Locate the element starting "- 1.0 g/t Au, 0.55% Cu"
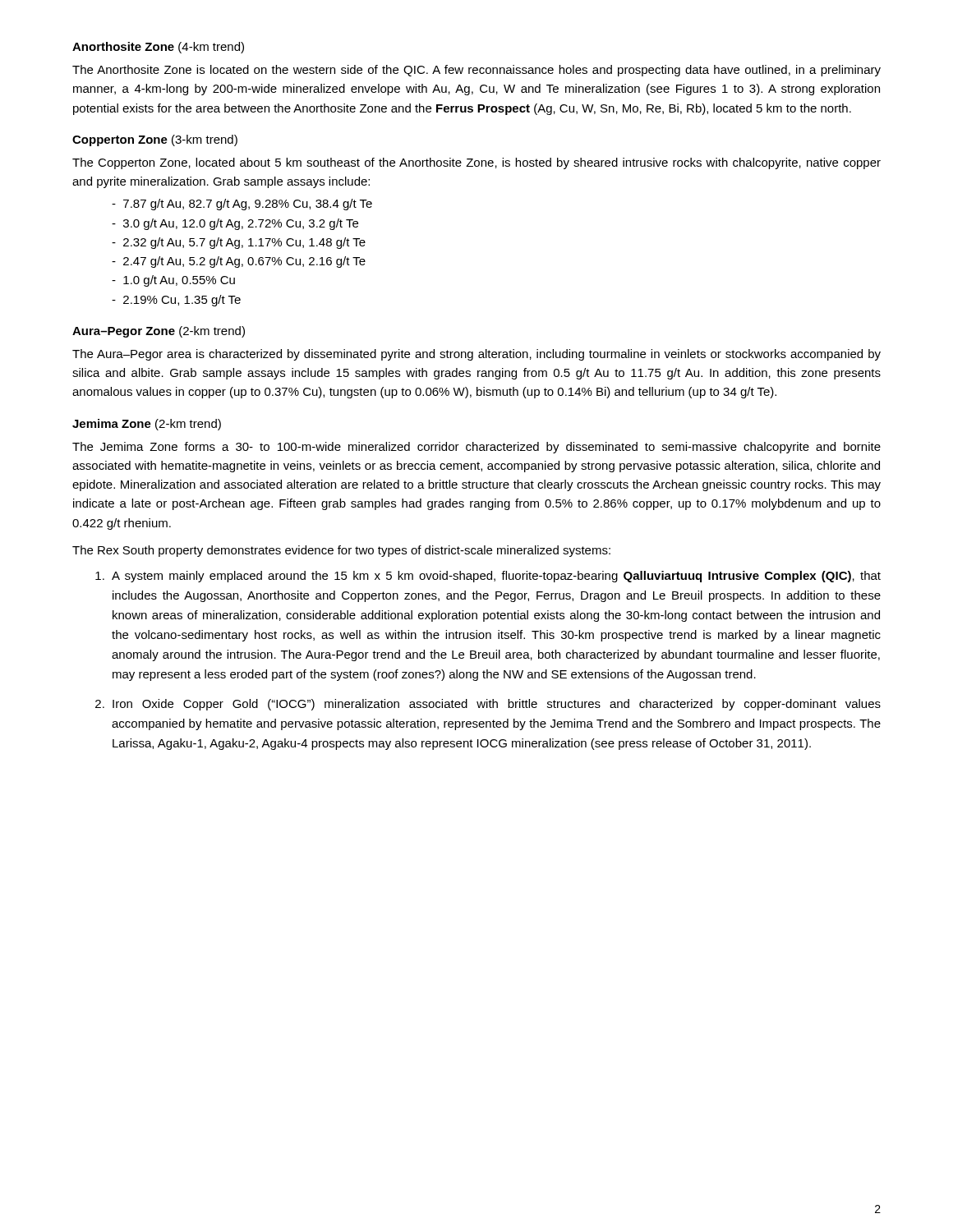Image resolution: width=953 pixels, height=1232 pixels. click(x=174, y=280)
